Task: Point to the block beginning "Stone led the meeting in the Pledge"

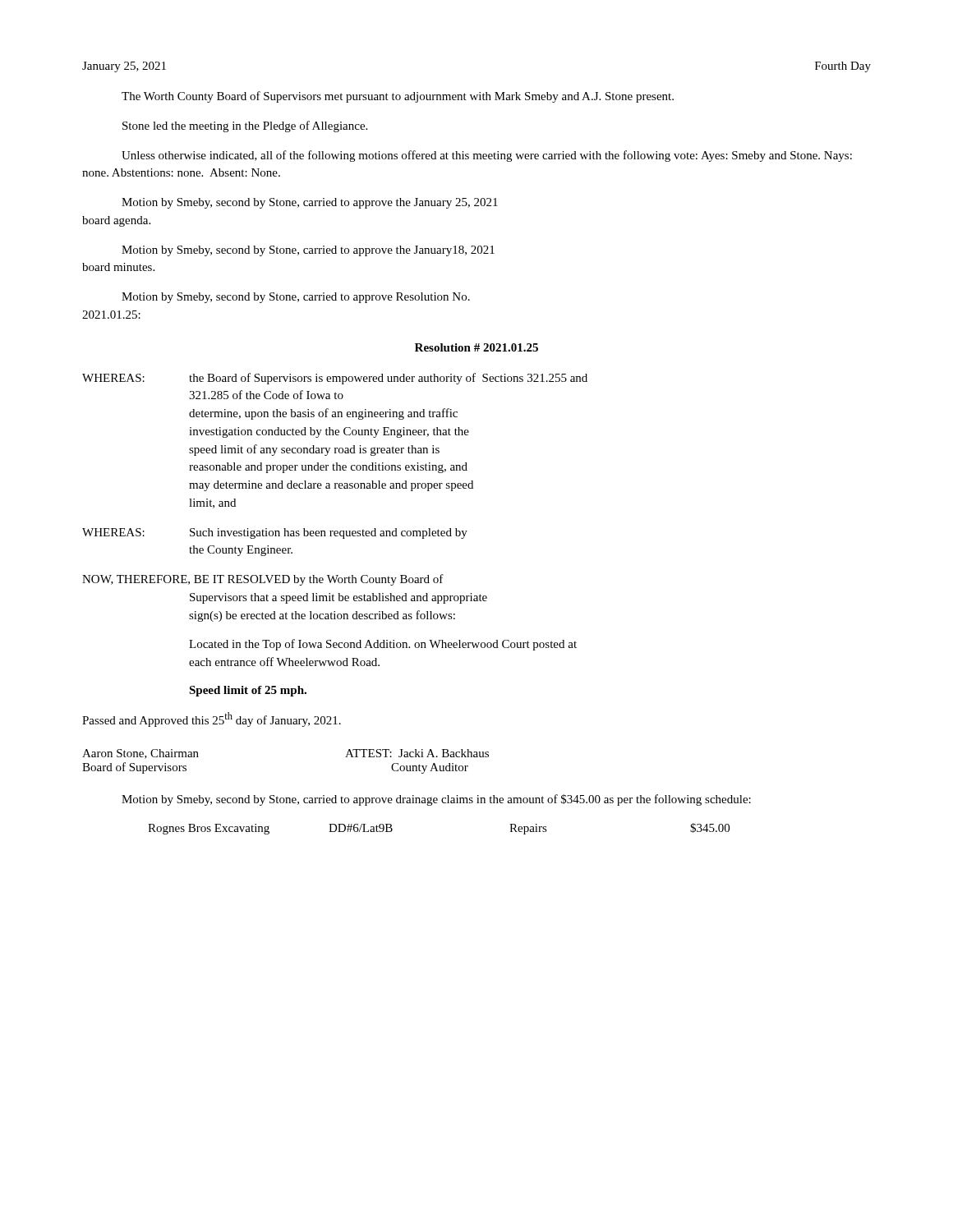Action: 245,125
